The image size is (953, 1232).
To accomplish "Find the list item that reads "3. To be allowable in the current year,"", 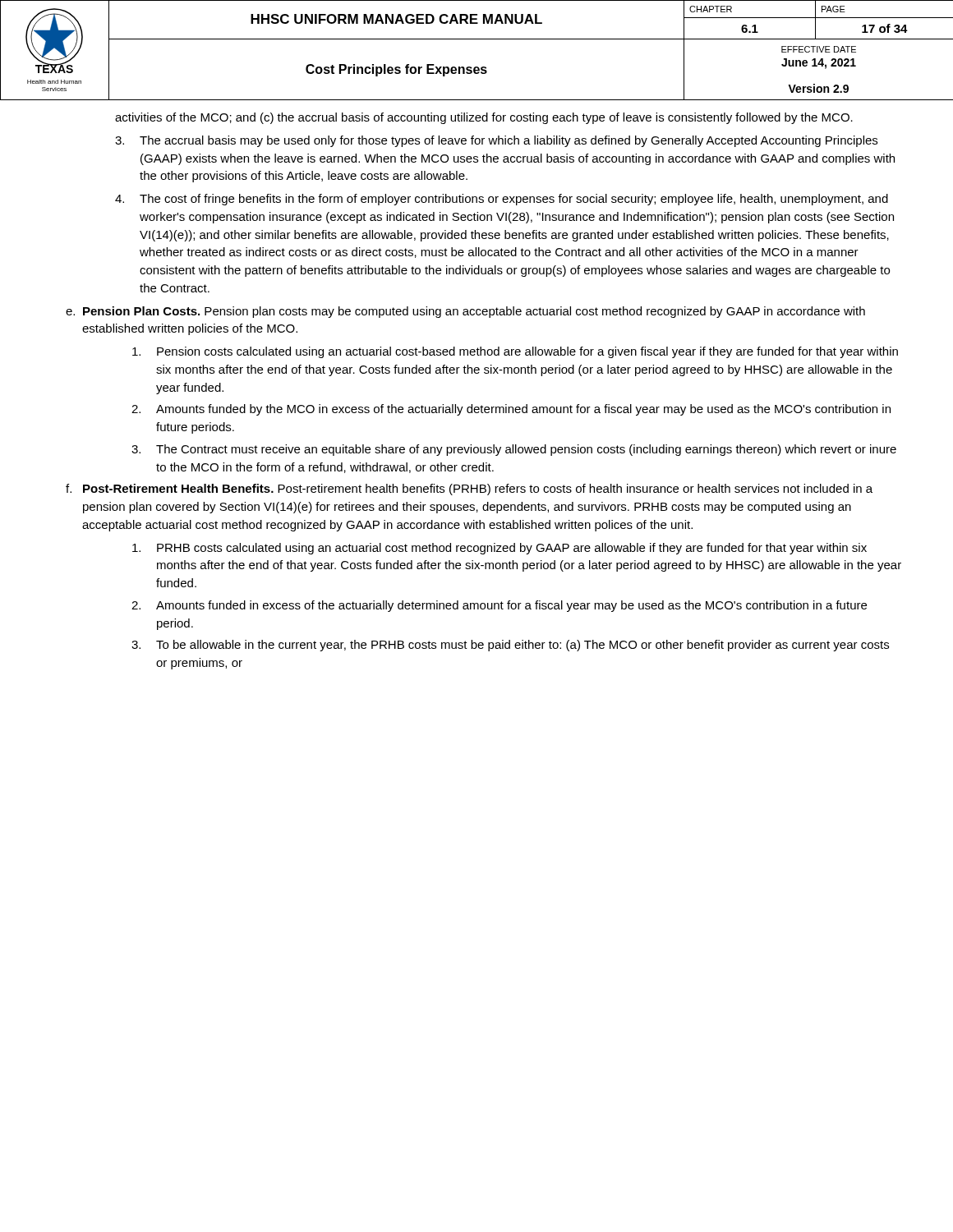I will coord(518,654).
